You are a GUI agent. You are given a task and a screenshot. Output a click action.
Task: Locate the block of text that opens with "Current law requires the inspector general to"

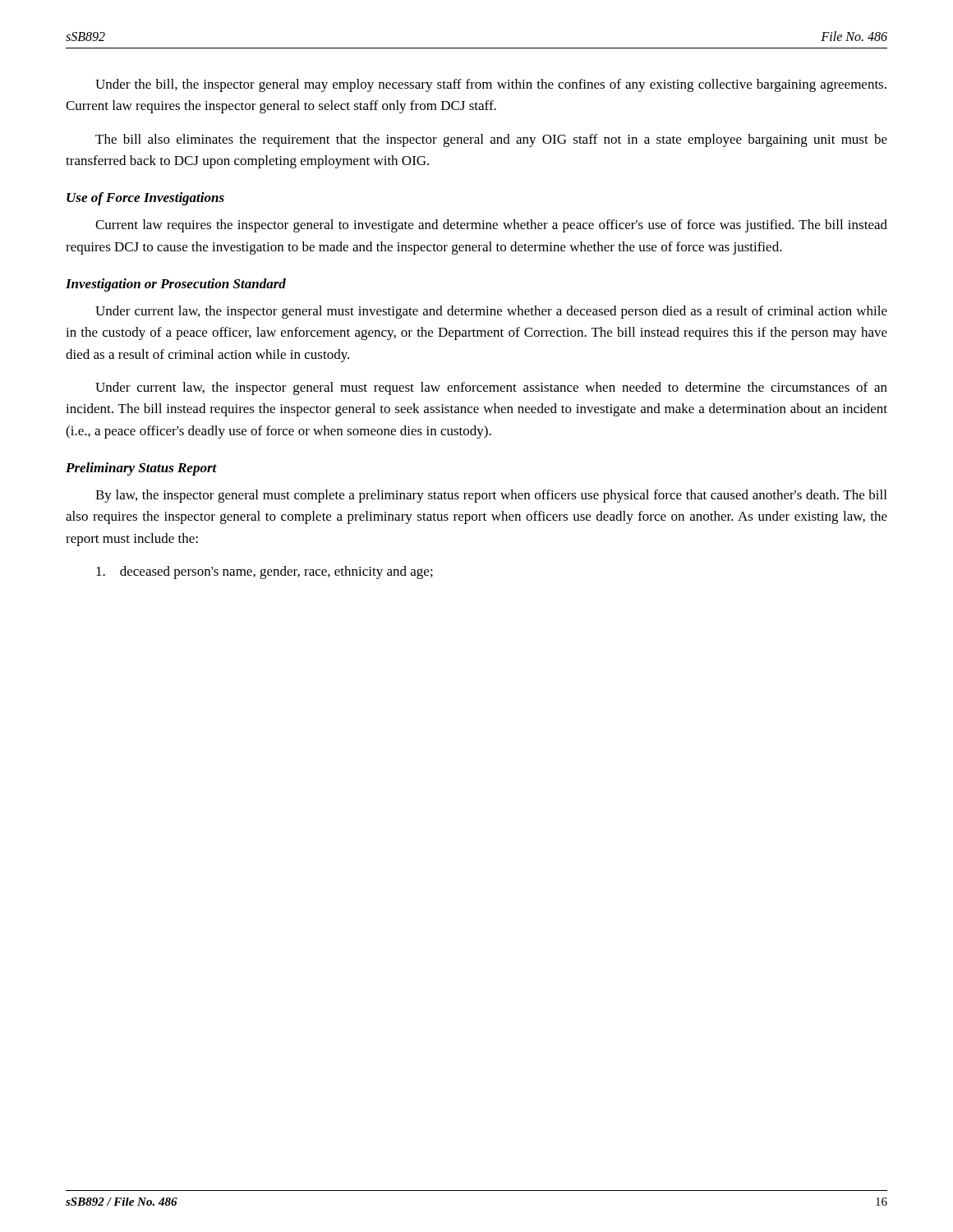[x=476, y=236]
